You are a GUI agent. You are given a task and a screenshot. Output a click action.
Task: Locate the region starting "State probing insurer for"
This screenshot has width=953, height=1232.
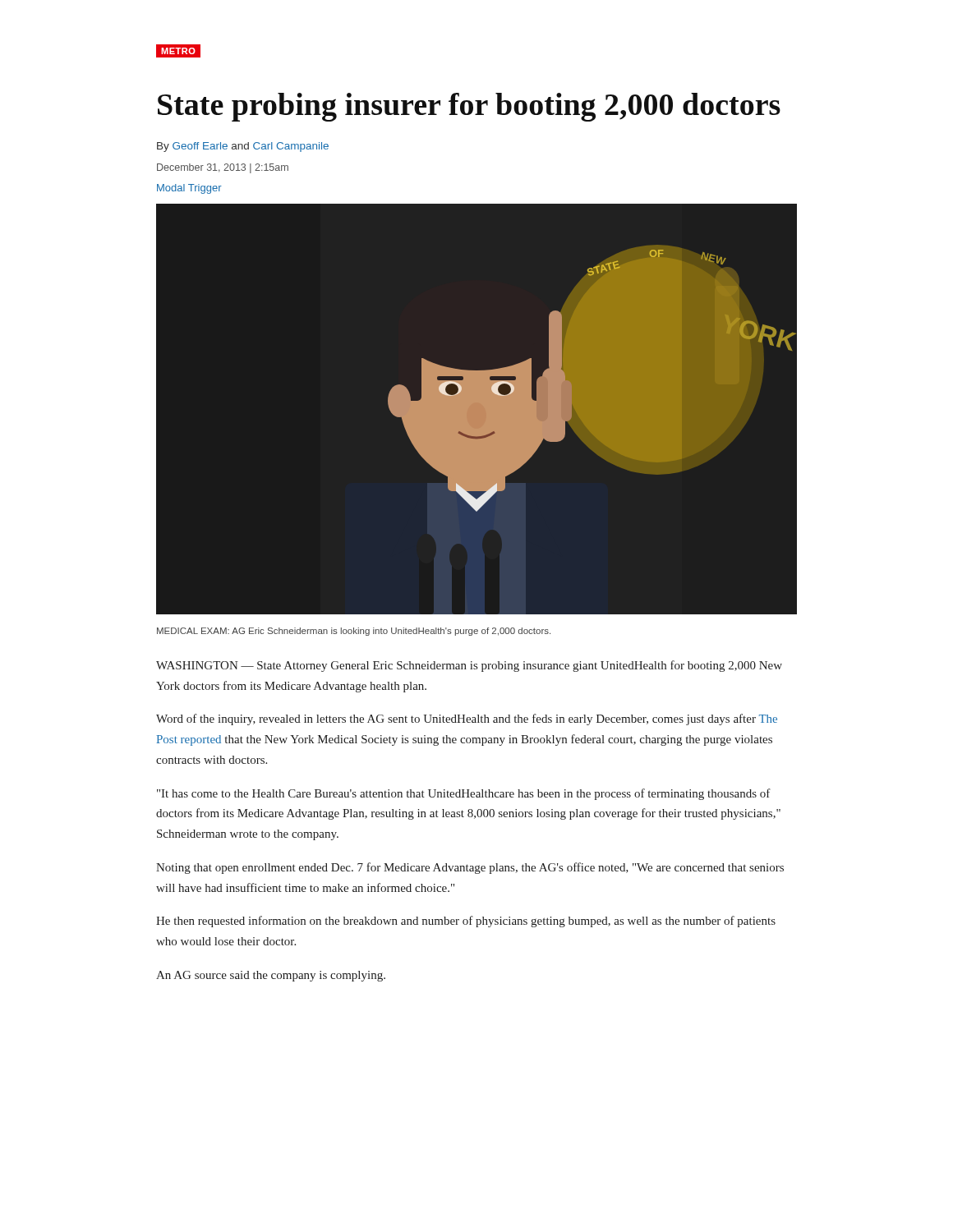coord(476,105)
